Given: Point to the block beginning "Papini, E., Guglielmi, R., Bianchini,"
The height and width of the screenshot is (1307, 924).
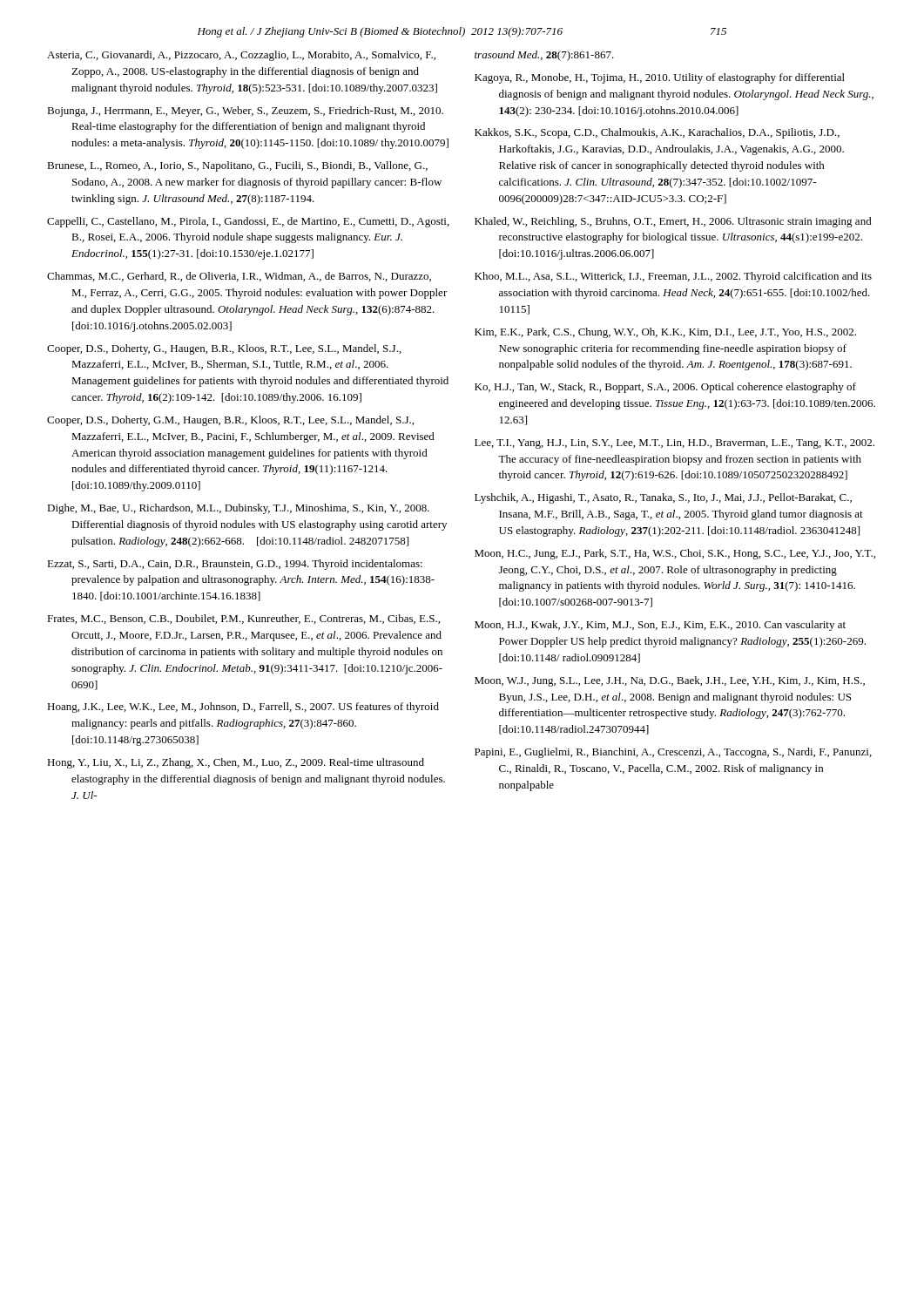Looking at the screenshot, I should pyautogui.click(x=673, y=768).
